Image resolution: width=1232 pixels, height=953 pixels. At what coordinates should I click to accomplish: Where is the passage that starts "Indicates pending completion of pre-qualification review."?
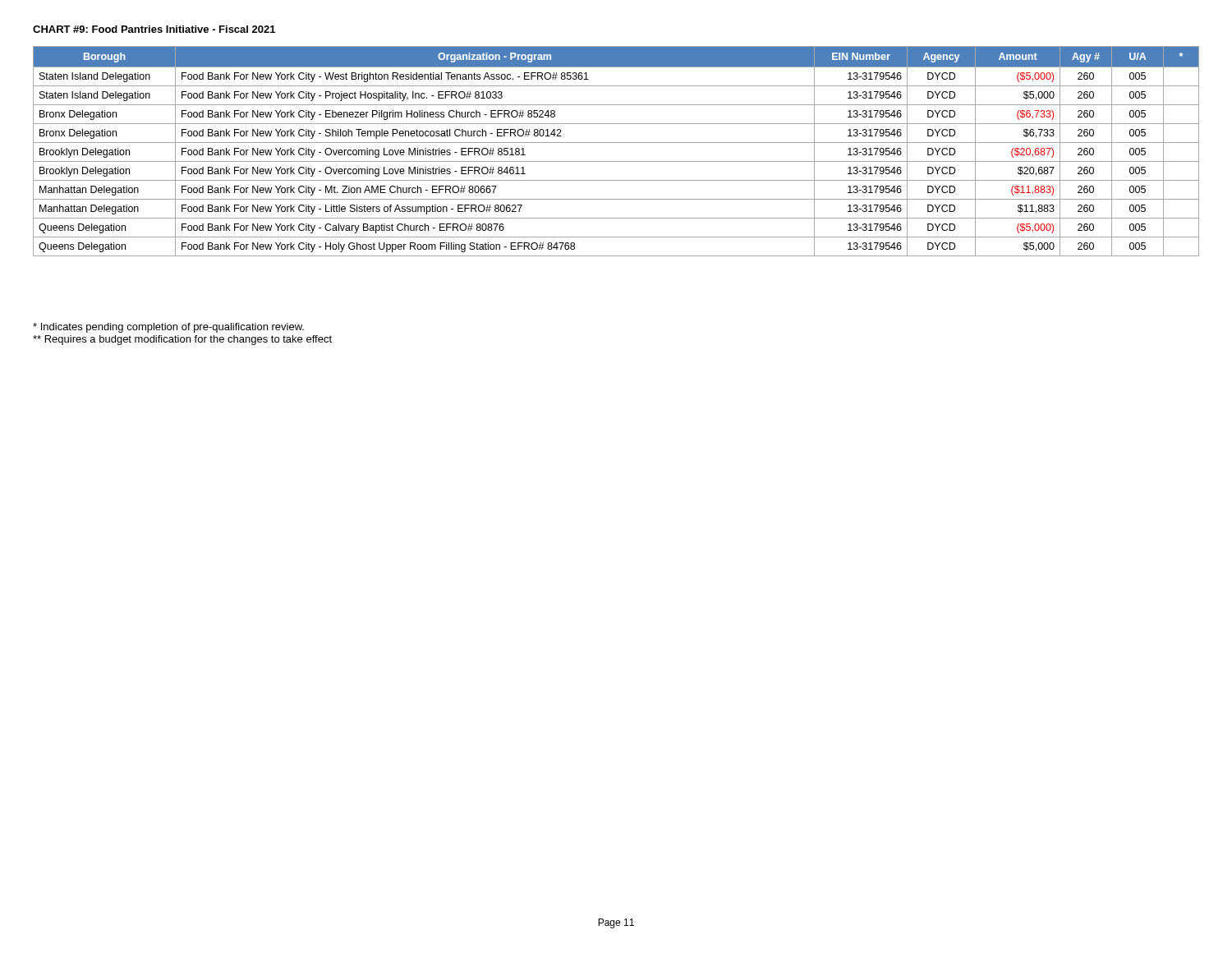coord(182,333)
